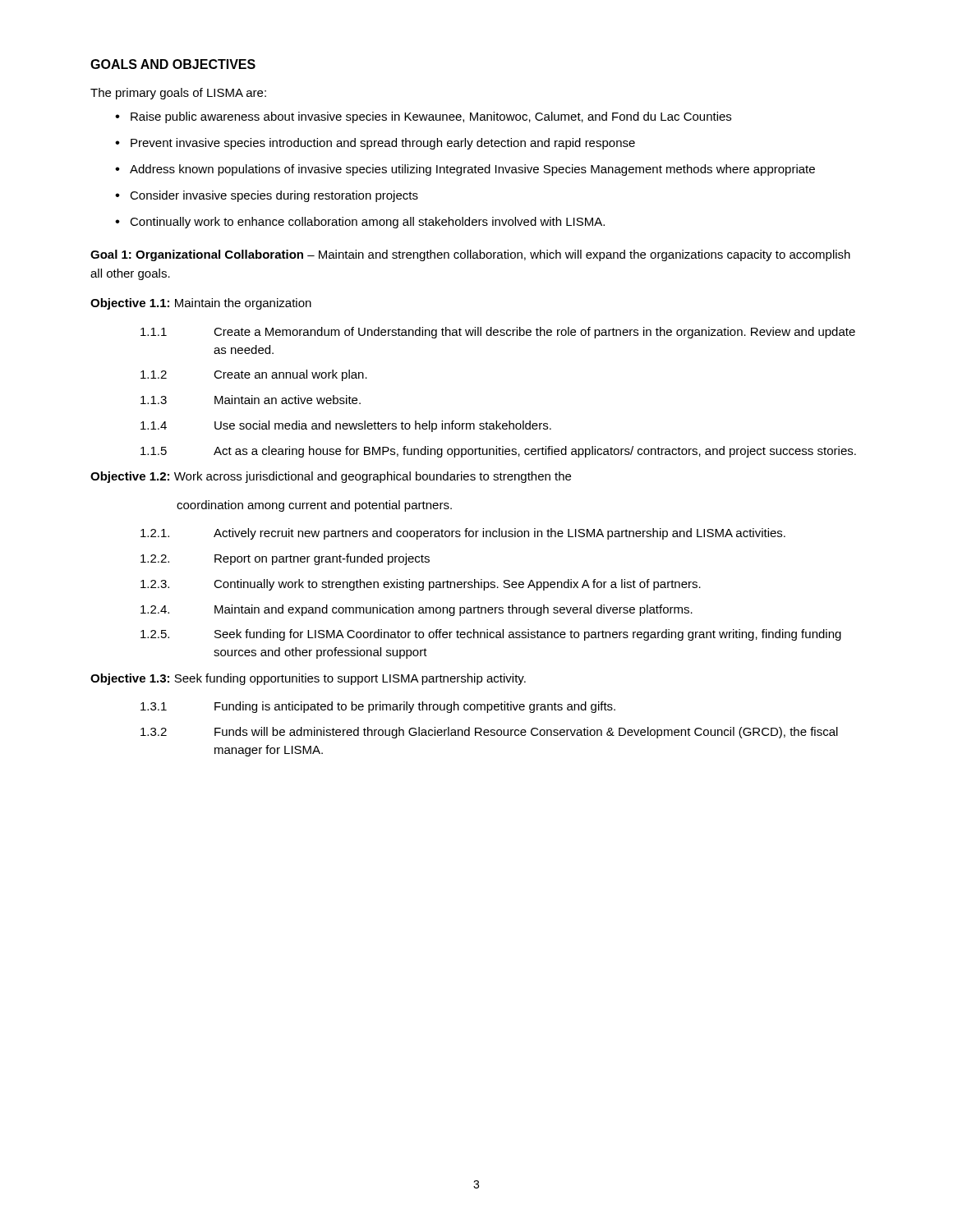953x1232 pixels.
Task: Where does it say "Objective 1.1: Maintain the organization"?
Action: click(201, 303)
